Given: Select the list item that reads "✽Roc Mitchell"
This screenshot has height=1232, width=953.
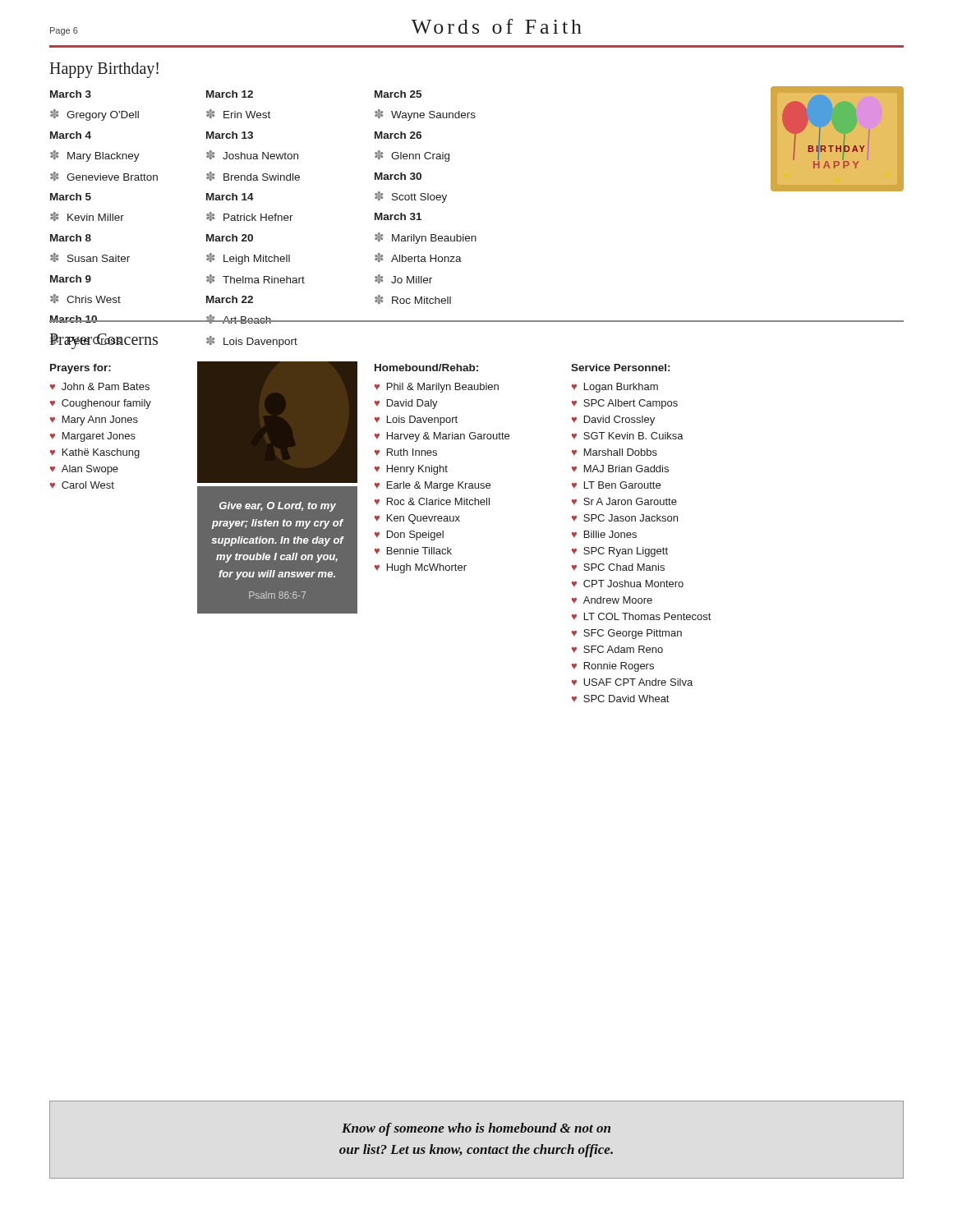Looking at the screenshot, I should pyautogui.click(x=413, y=300).
